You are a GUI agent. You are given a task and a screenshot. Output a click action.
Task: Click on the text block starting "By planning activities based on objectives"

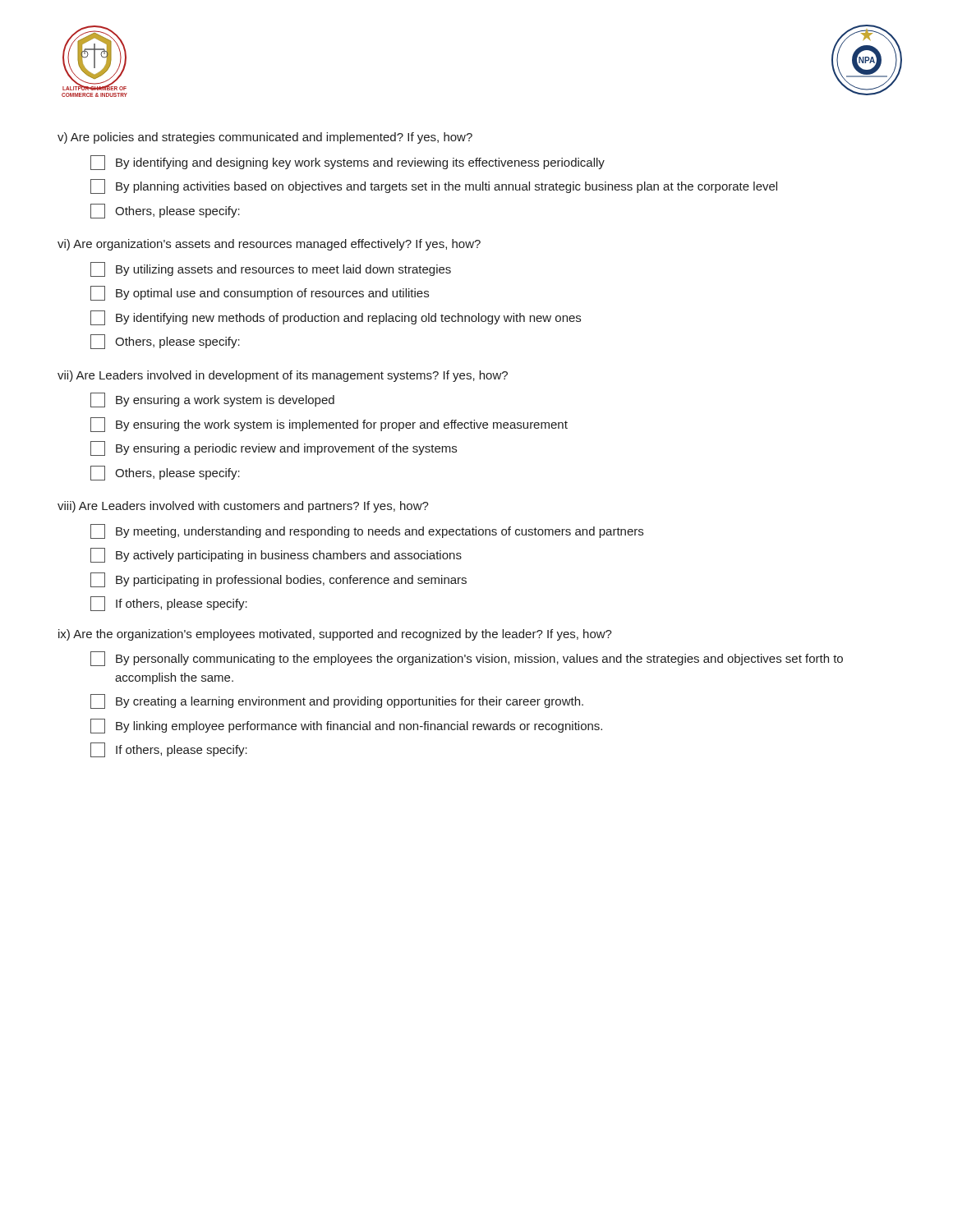(434, 187)
